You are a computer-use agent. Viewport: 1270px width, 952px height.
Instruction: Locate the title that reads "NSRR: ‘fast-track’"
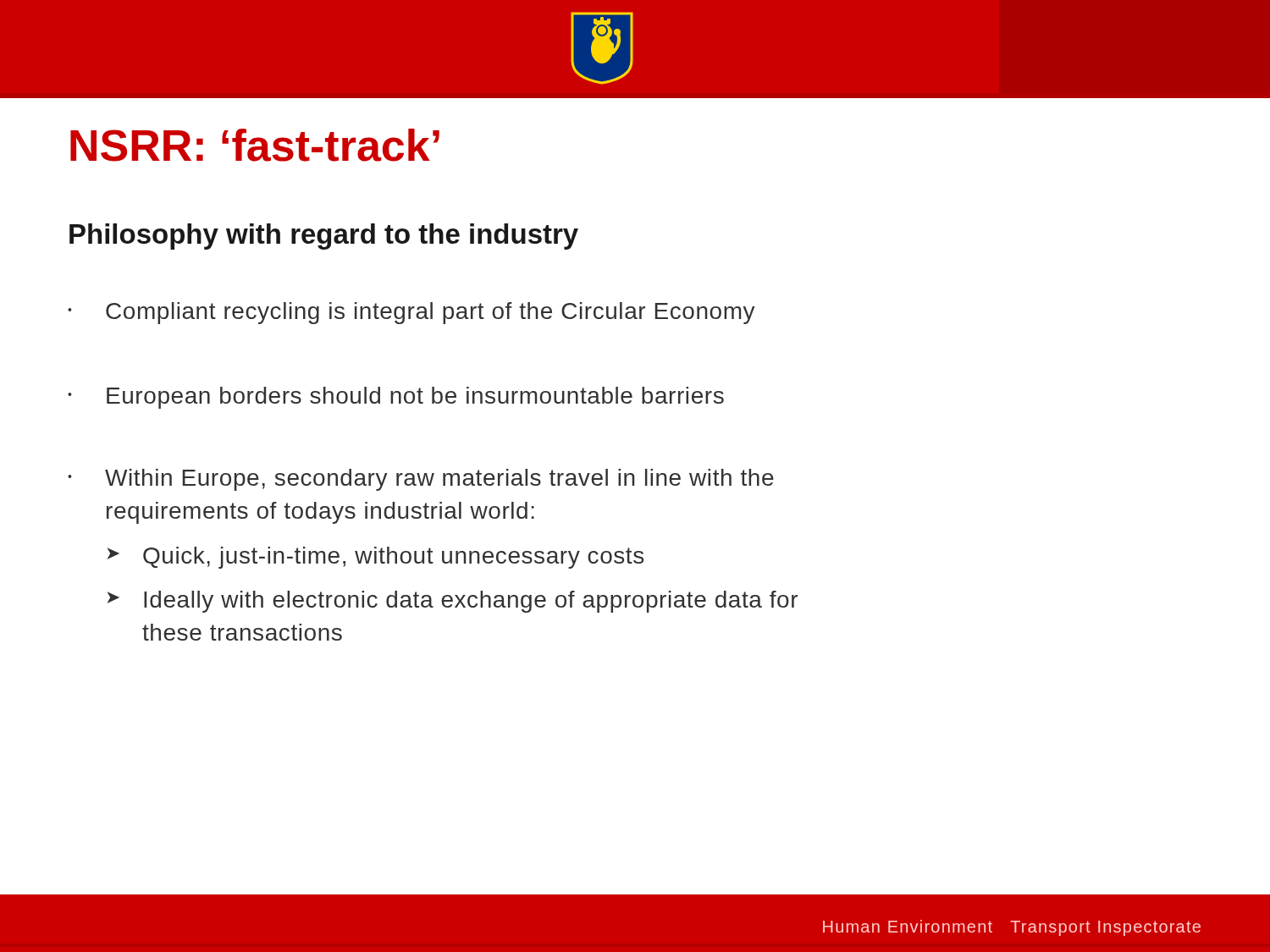(255, 146)
